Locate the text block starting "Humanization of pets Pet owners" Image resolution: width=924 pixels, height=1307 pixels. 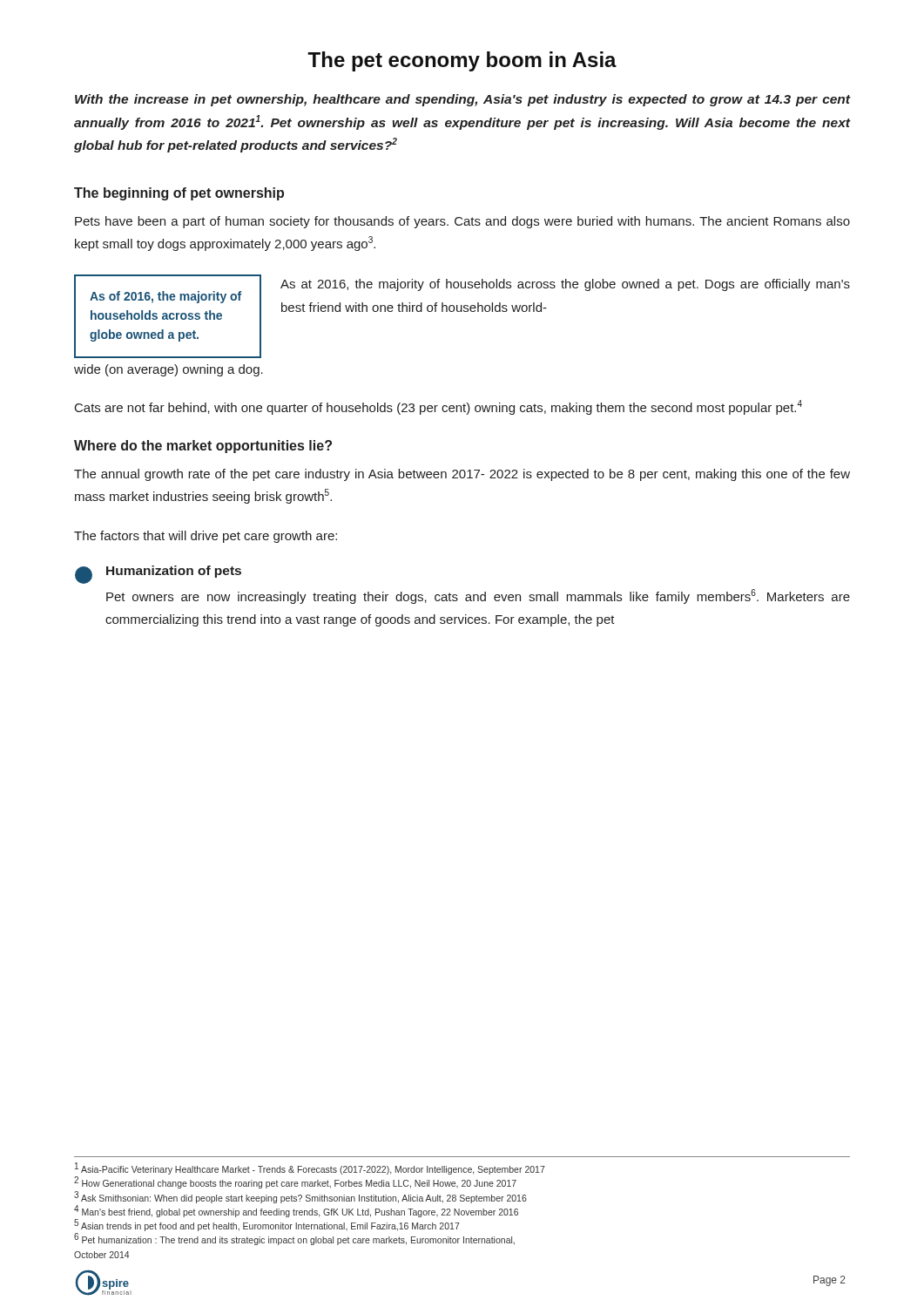coord(462,597)
